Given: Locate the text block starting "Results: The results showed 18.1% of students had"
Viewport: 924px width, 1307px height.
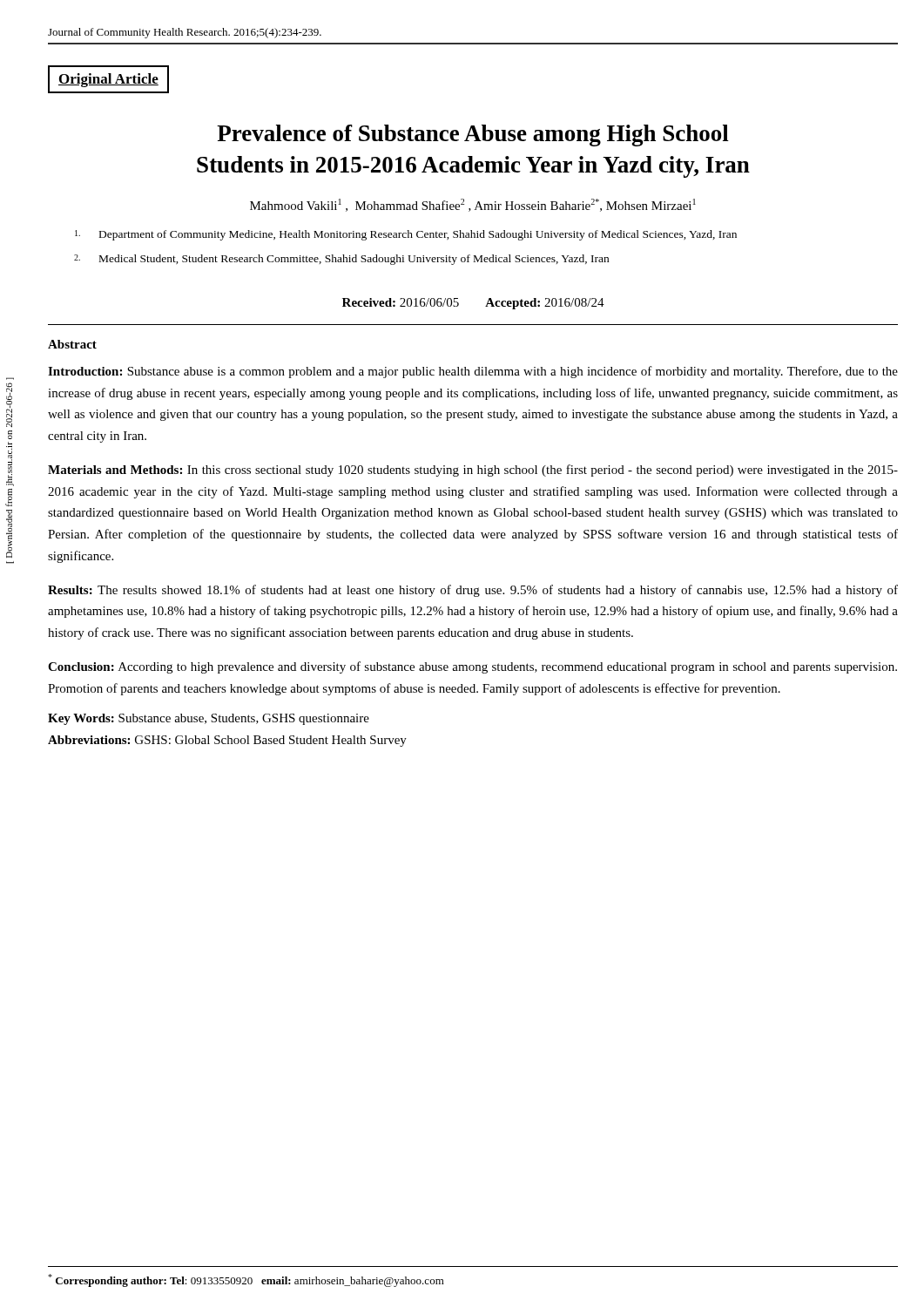Looking at the screenshot, I should (473, 611).
